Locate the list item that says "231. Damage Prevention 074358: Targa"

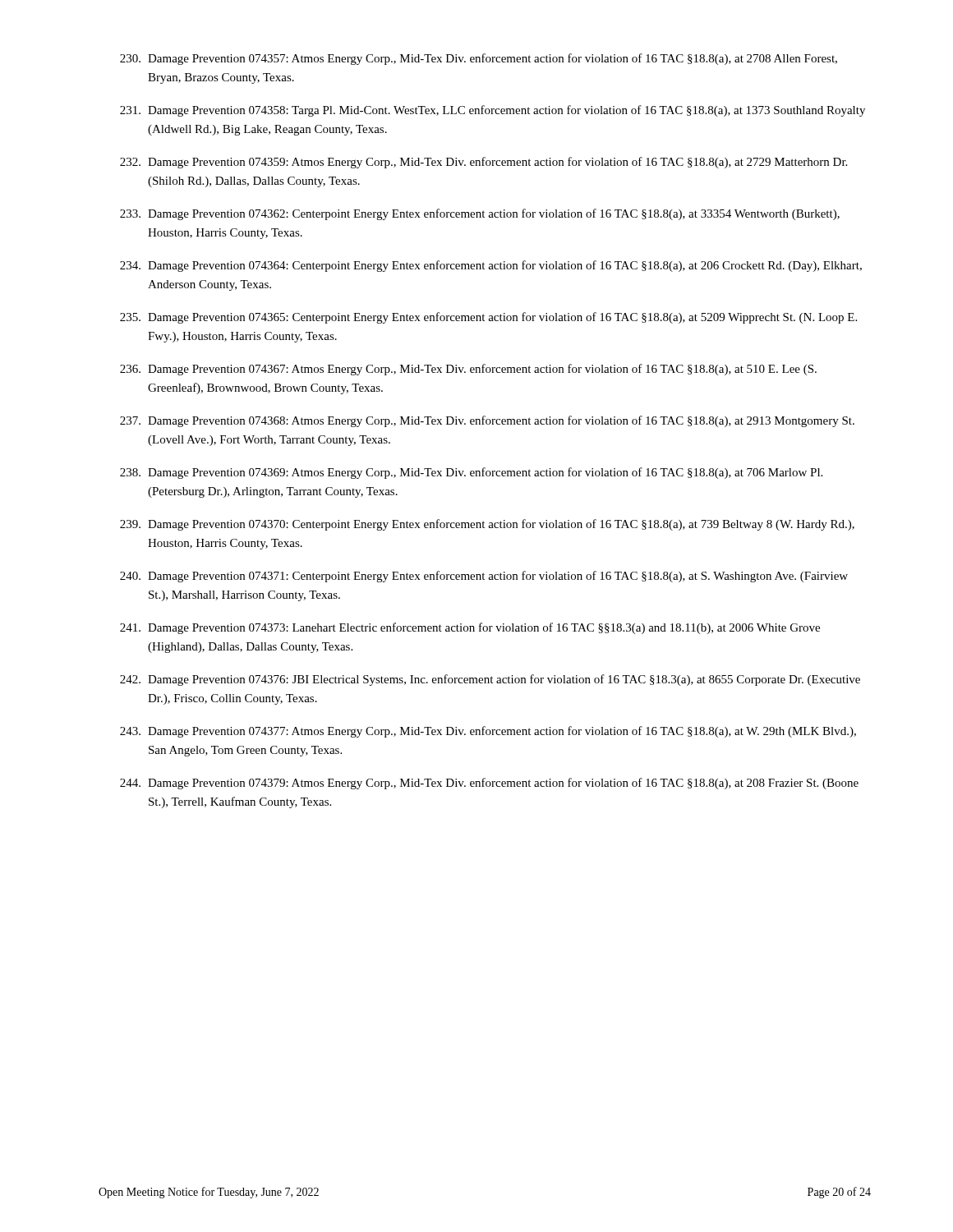(485, 120)
